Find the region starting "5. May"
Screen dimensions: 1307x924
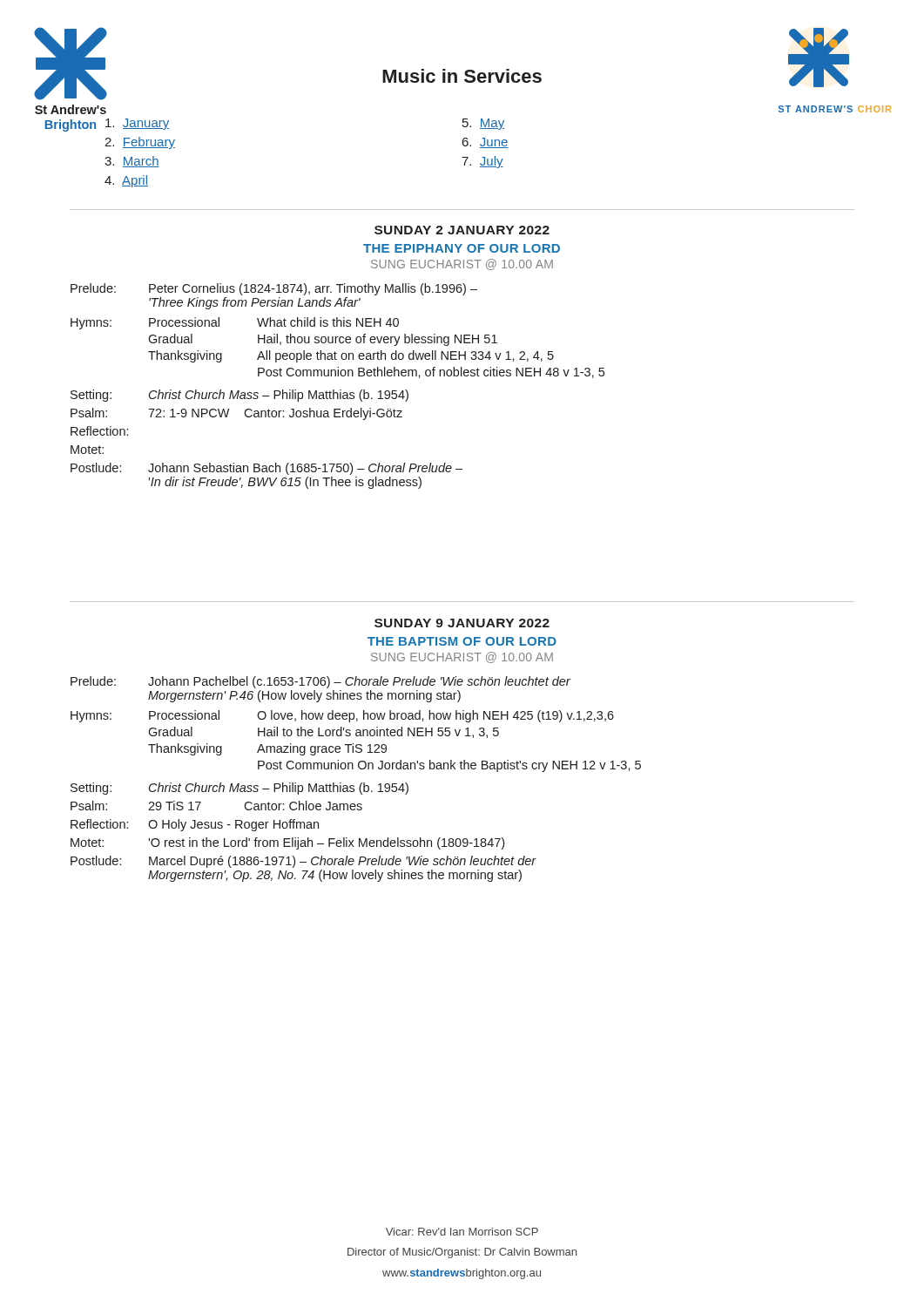tap(483, 122)
